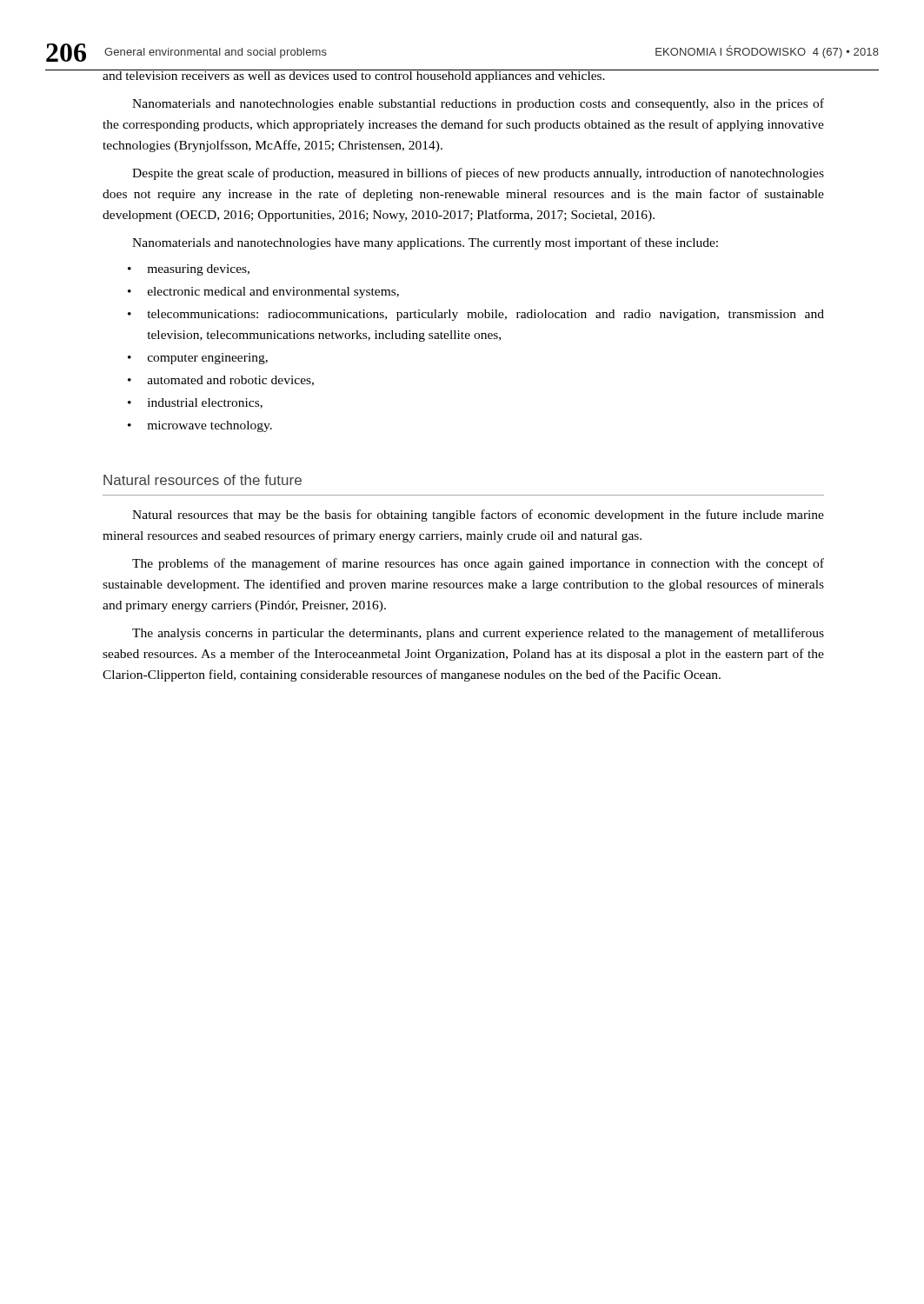Point to the block starting "• microwave technology."
The image size is (924, 1304).
click(x=200, y=426)
